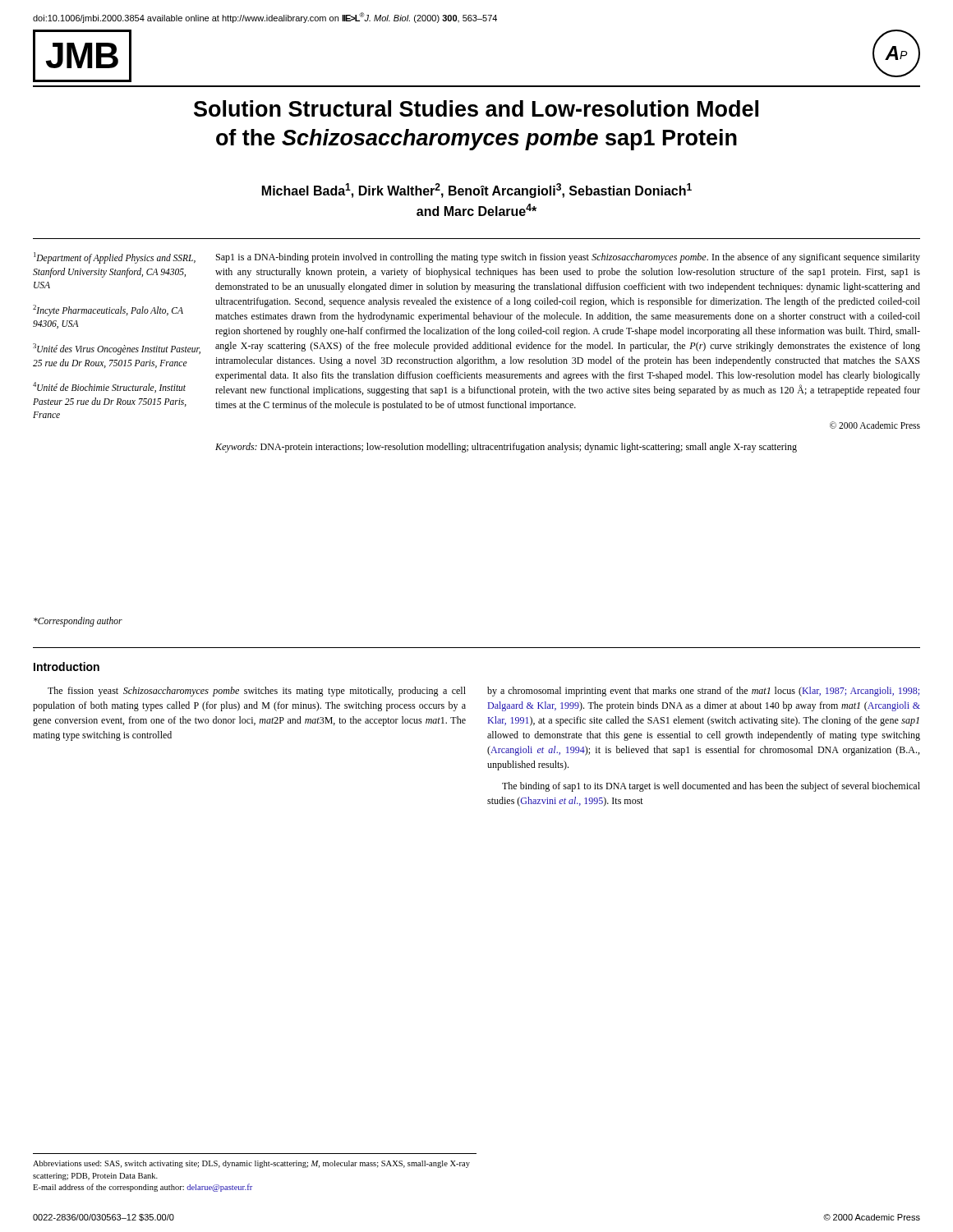Screen dimensions: 1232x953
Task: Select the title containing "Solution Structural Studies and Low-resolution Modelof"
Action: 476,124
